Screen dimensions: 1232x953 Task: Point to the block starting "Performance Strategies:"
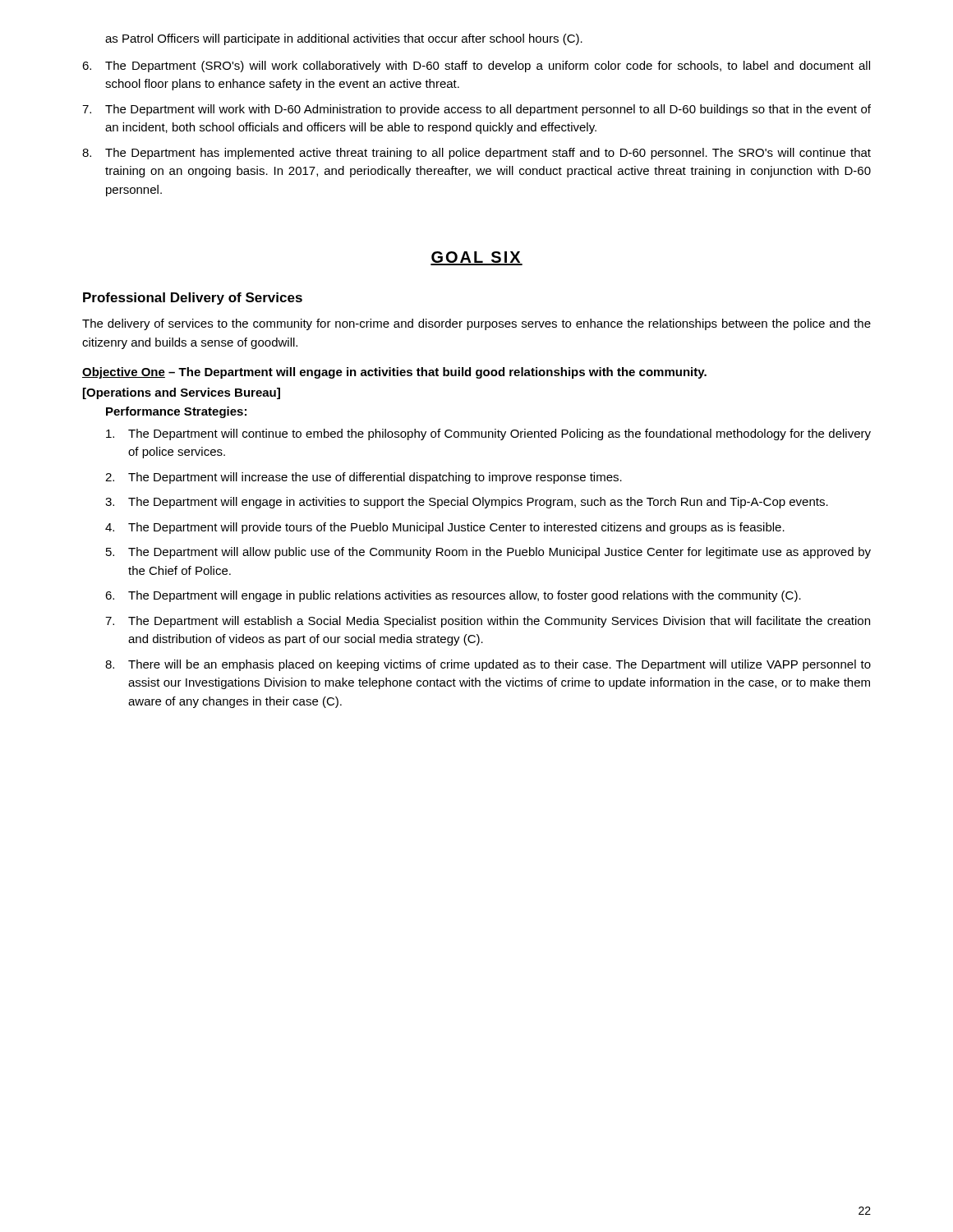click(176, 411)
